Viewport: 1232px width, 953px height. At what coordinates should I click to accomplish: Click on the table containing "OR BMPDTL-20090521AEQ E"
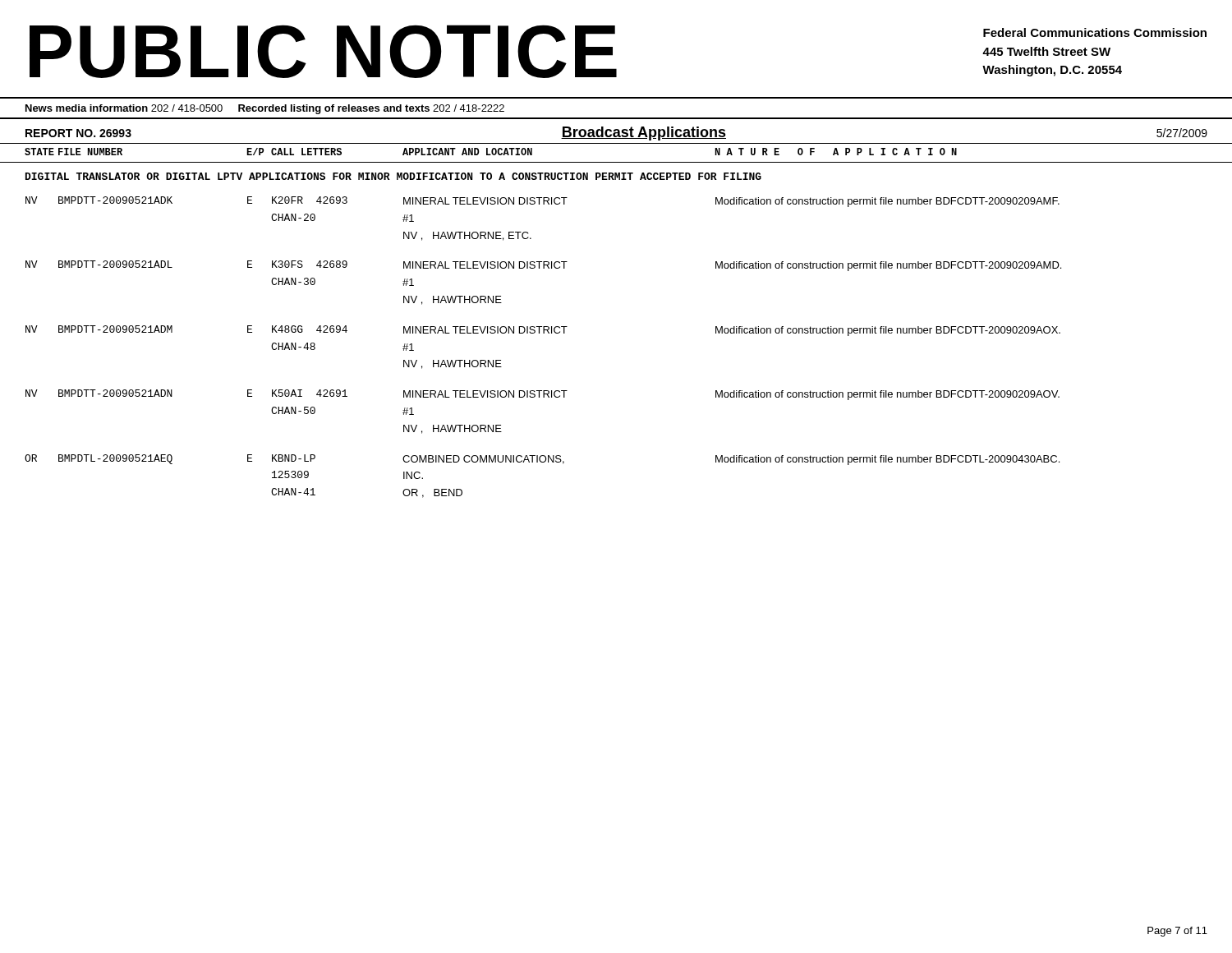pyautogui.click(x=616, y=476)
